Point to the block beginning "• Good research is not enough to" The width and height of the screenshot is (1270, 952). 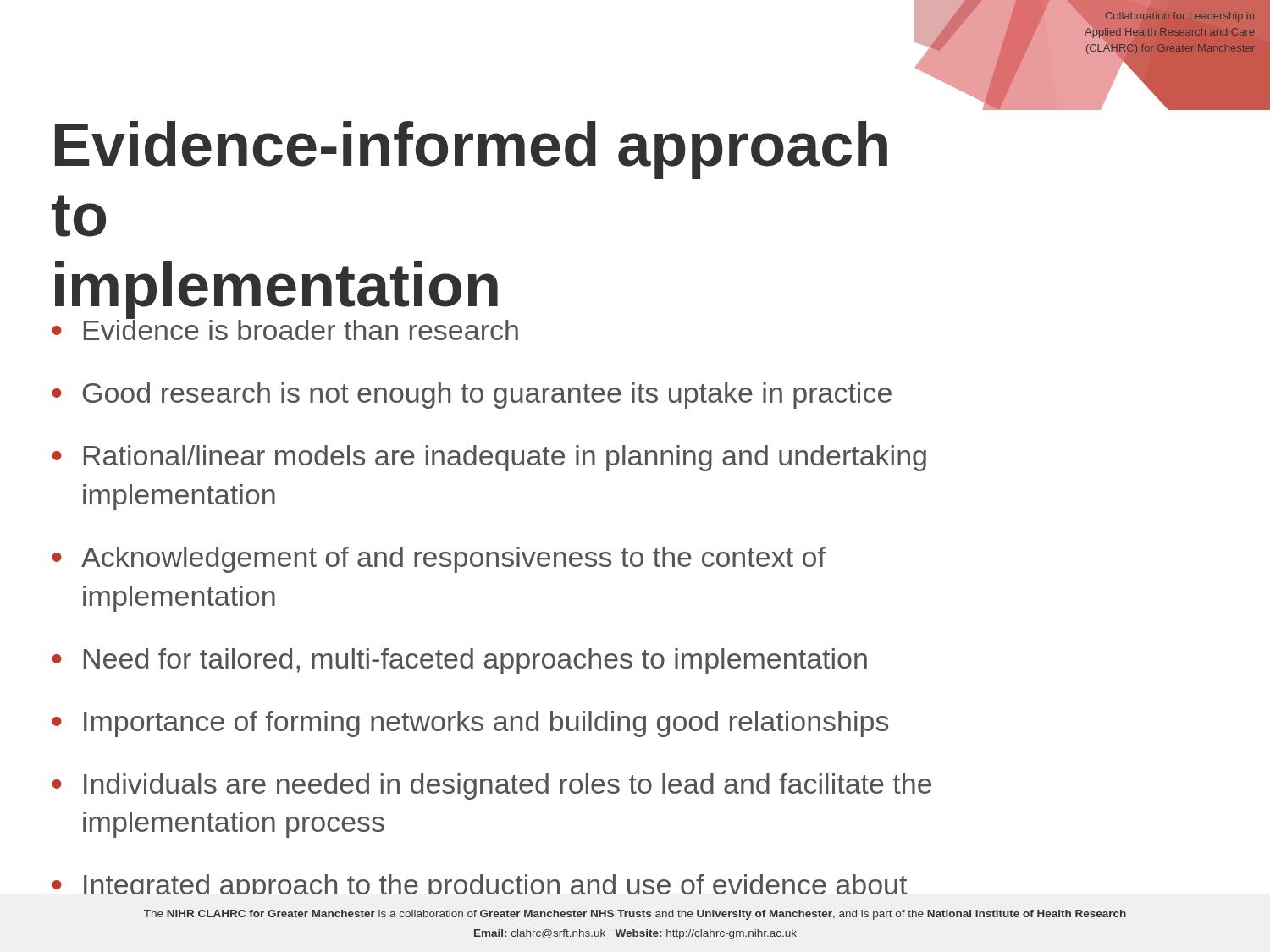pyautogui.click(x=472, y=394)
